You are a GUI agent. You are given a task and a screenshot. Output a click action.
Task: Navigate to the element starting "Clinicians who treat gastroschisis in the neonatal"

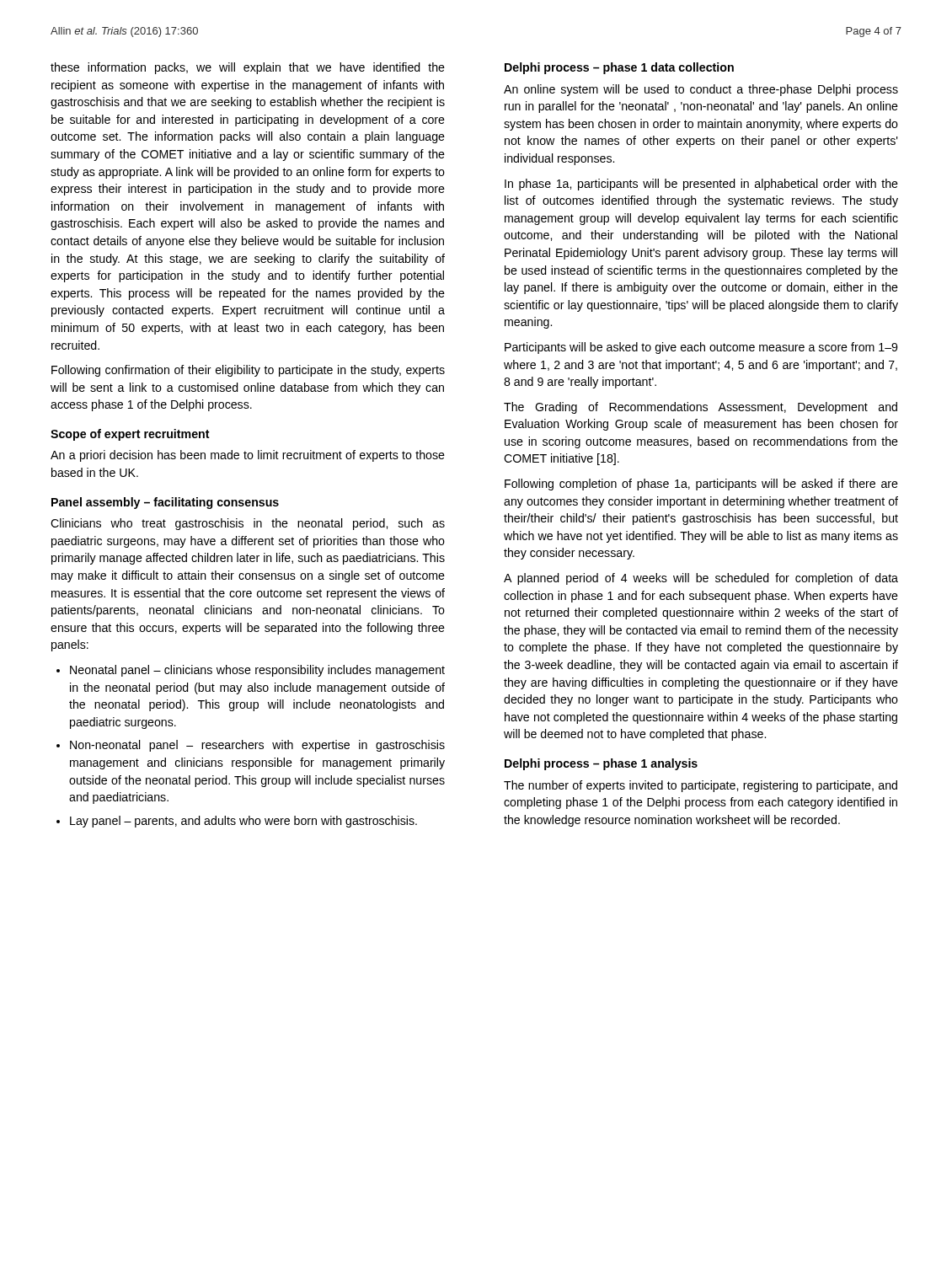(248, 584)
